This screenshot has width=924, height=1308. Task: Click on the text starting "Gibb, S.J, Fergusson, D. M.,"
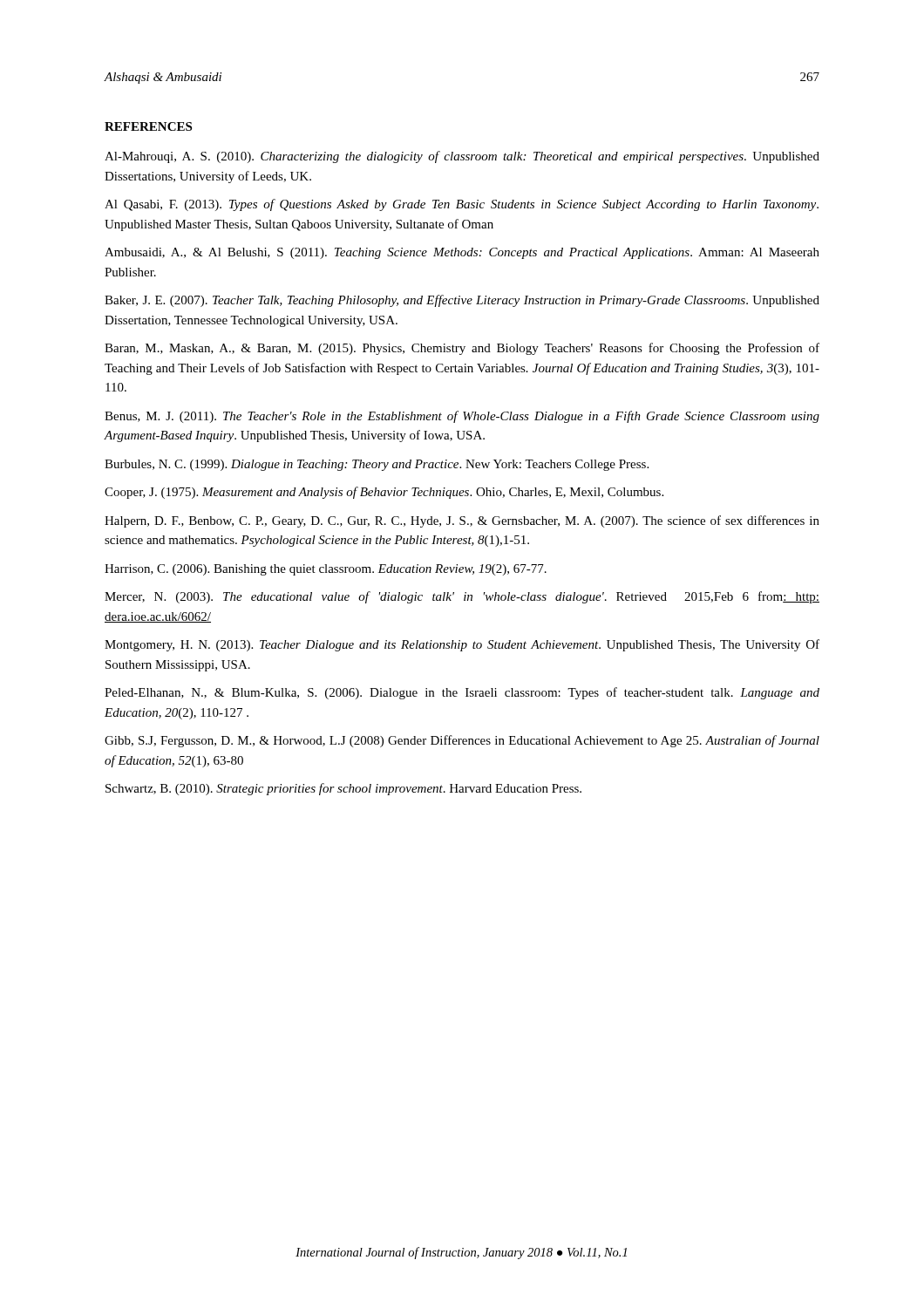click(x=462, y=750)
